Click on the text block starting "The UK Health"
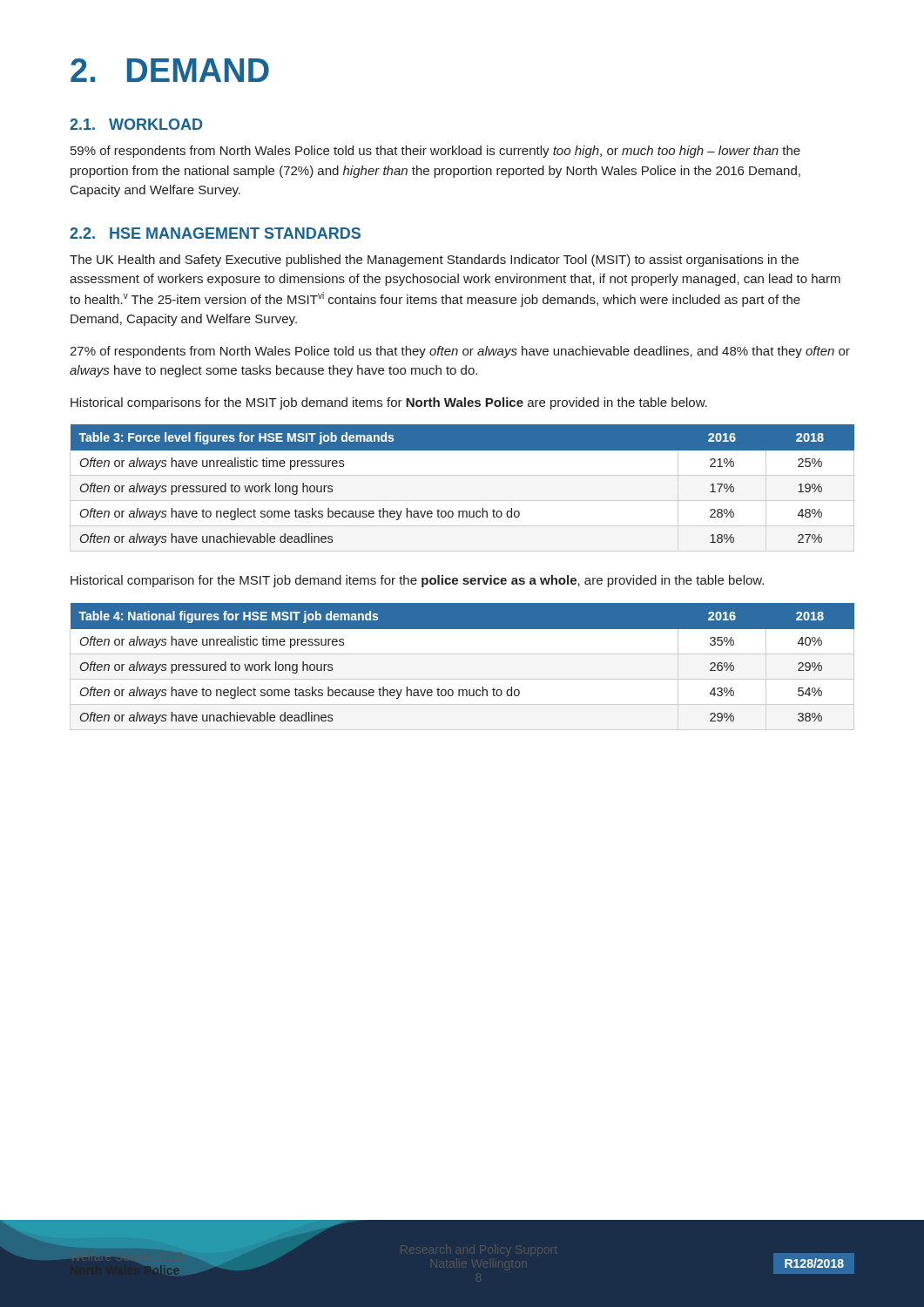The width and height of the screenshot is (924, 1307). (x=462, y=289)
